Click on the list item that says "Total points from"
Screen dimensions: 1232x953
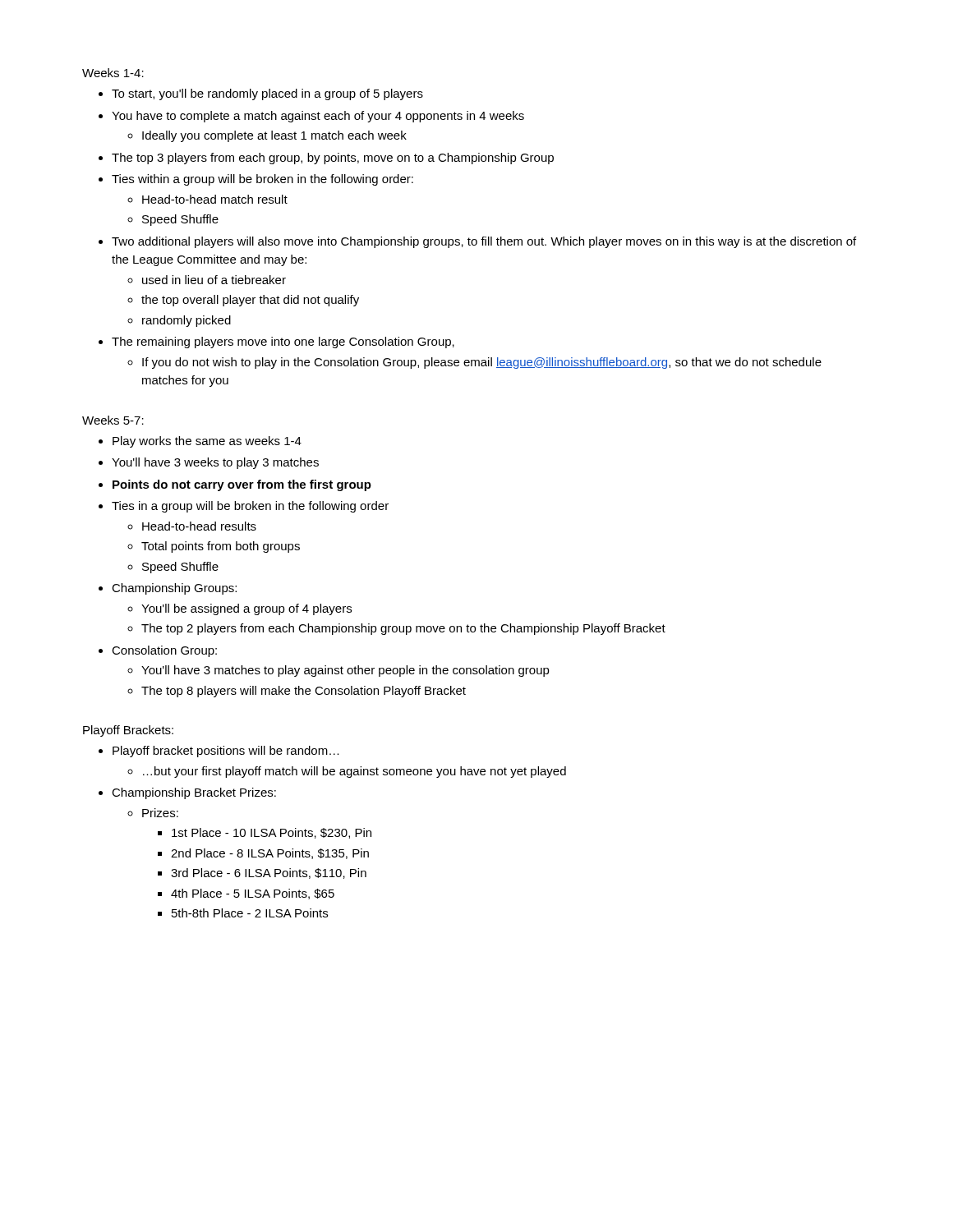pyautogui.click(x=221, y=546)
